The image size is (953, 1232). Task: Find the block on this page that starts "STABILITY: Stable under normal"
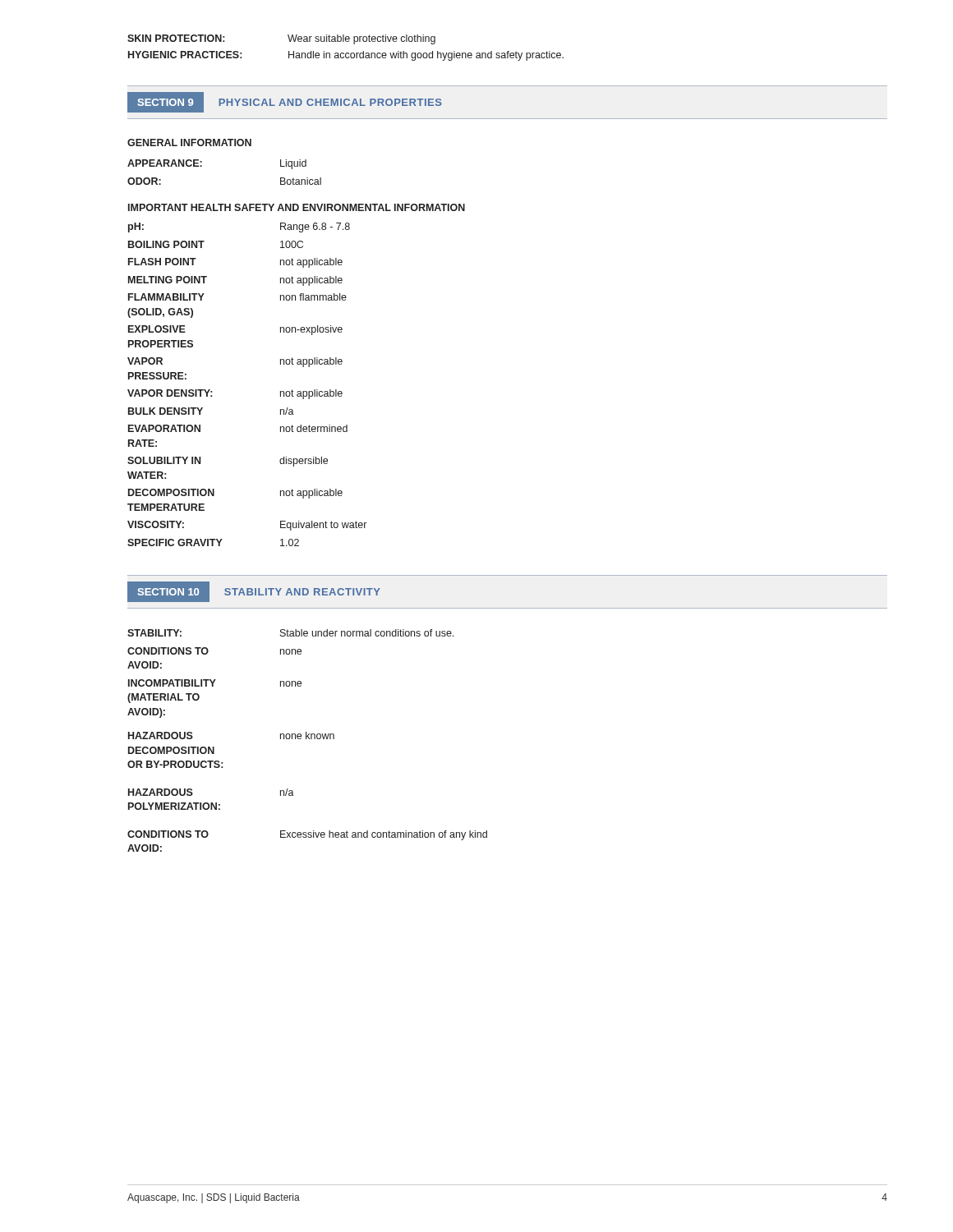(291, 634)
